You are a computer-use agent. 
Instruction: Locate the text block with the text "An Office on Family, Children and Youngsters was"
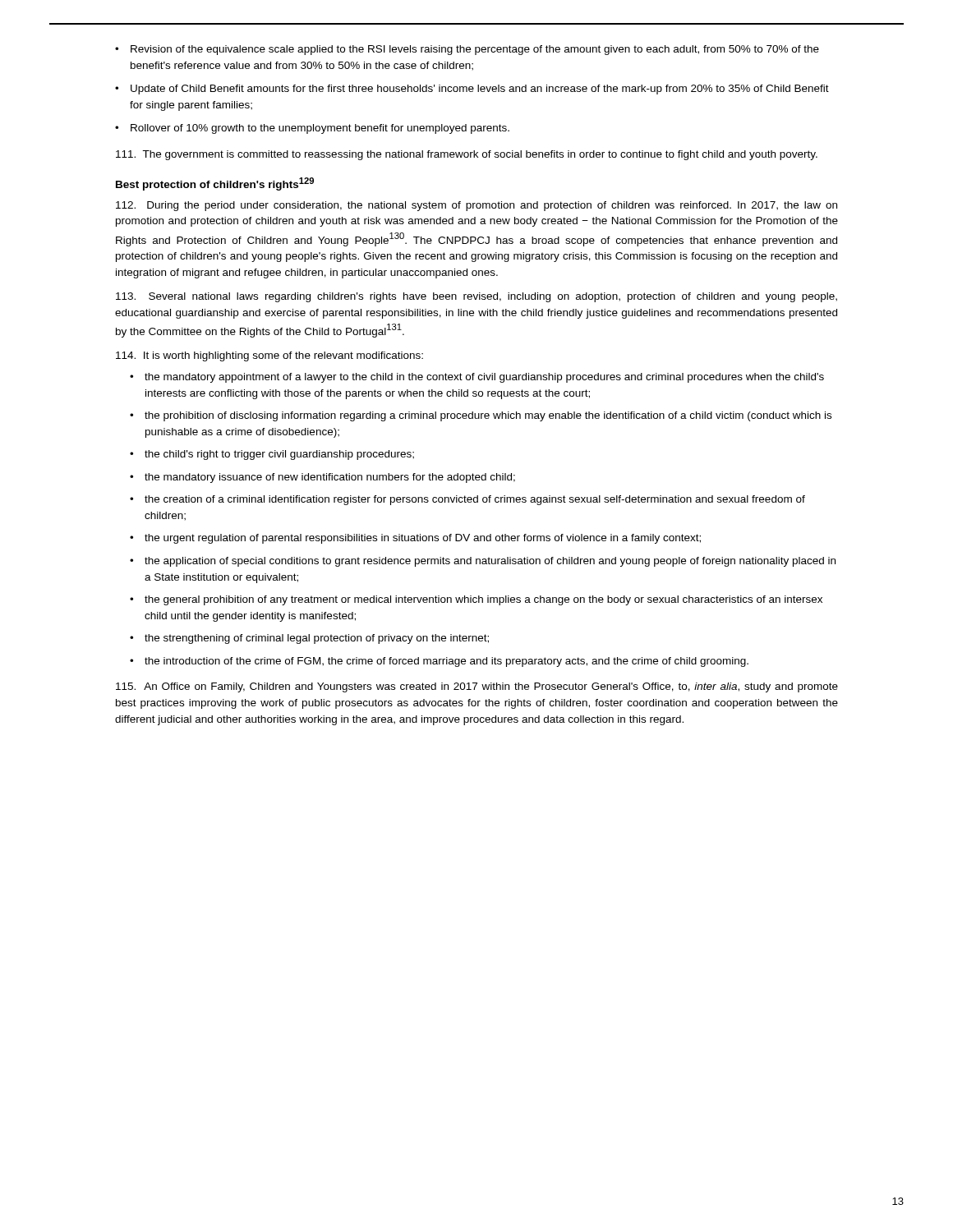click(476, 703)
